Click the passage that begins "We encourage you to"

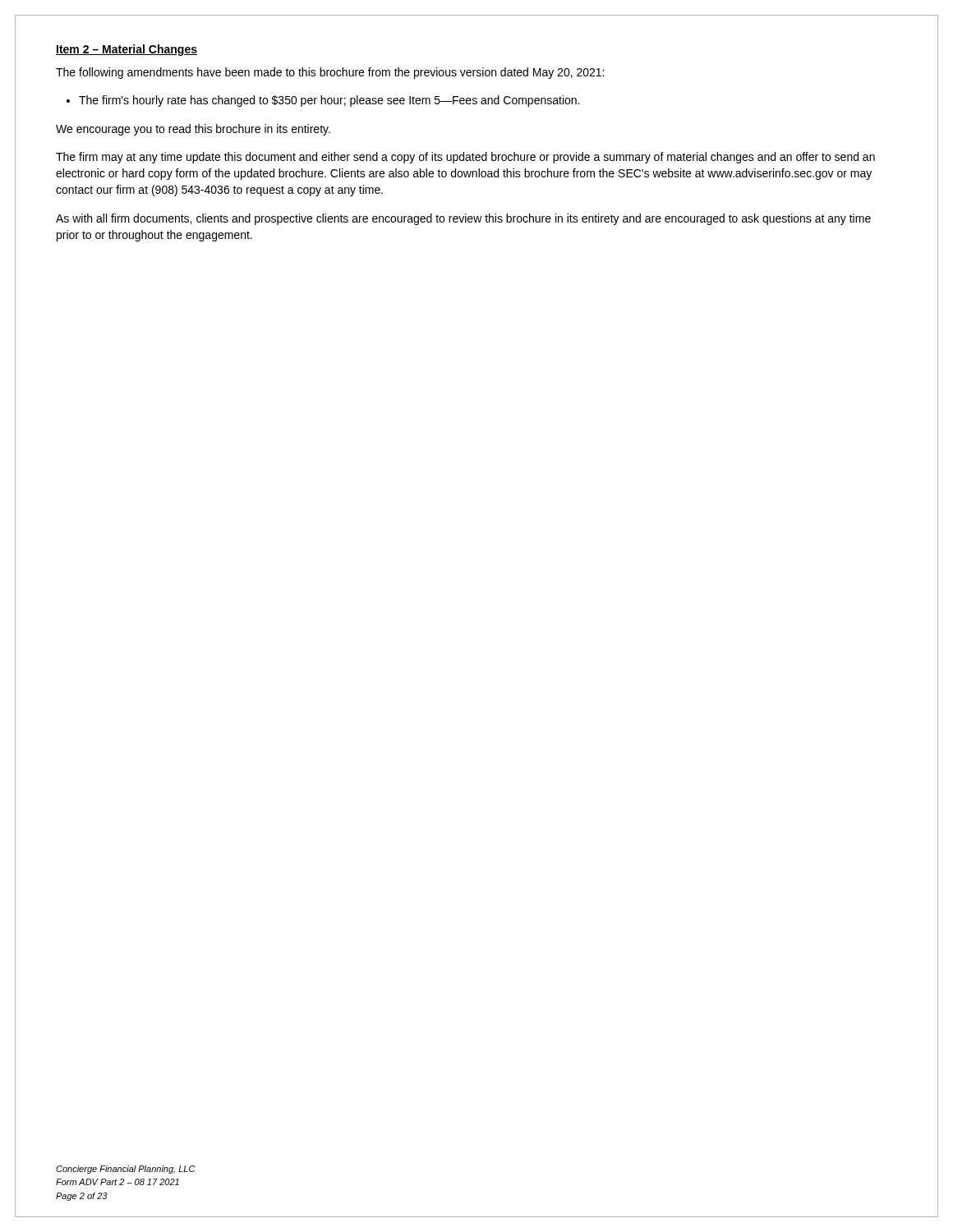tap(193, 129)
